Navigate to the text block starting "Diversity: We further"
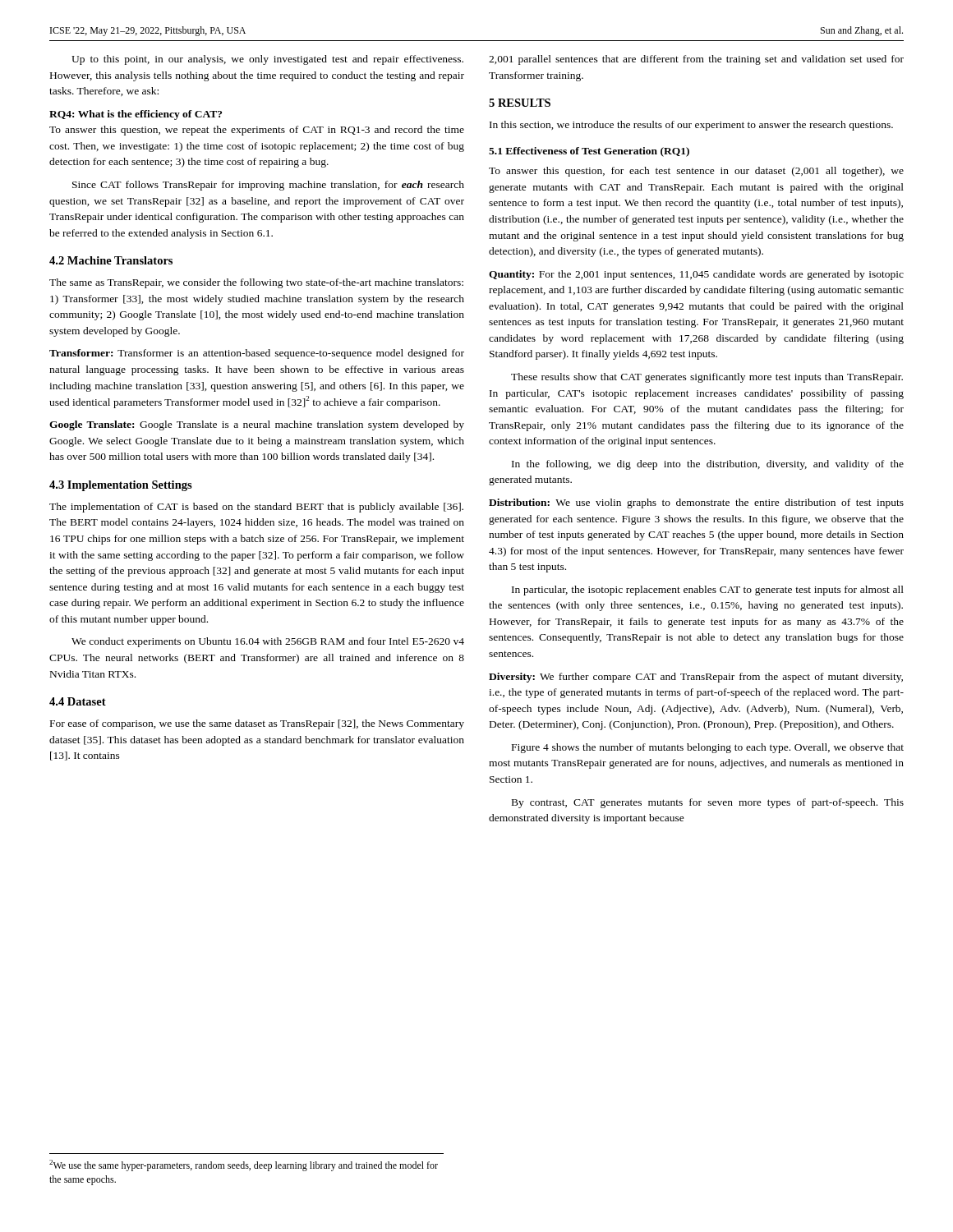 pos(696,700)
